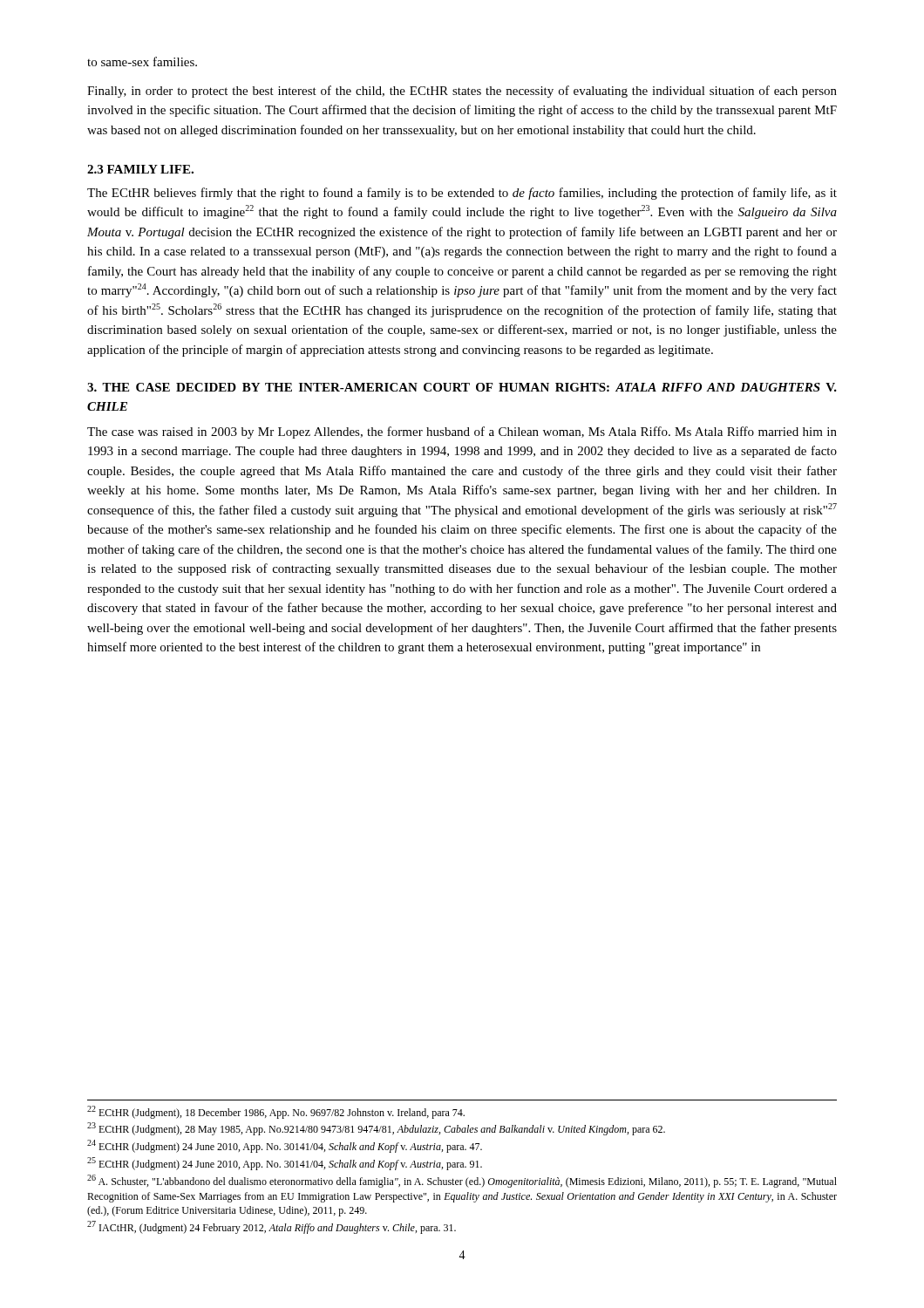Click on the section header with the text "2.3 FAMILY LIFE."
924x1308 pixels.
(141, 169)
